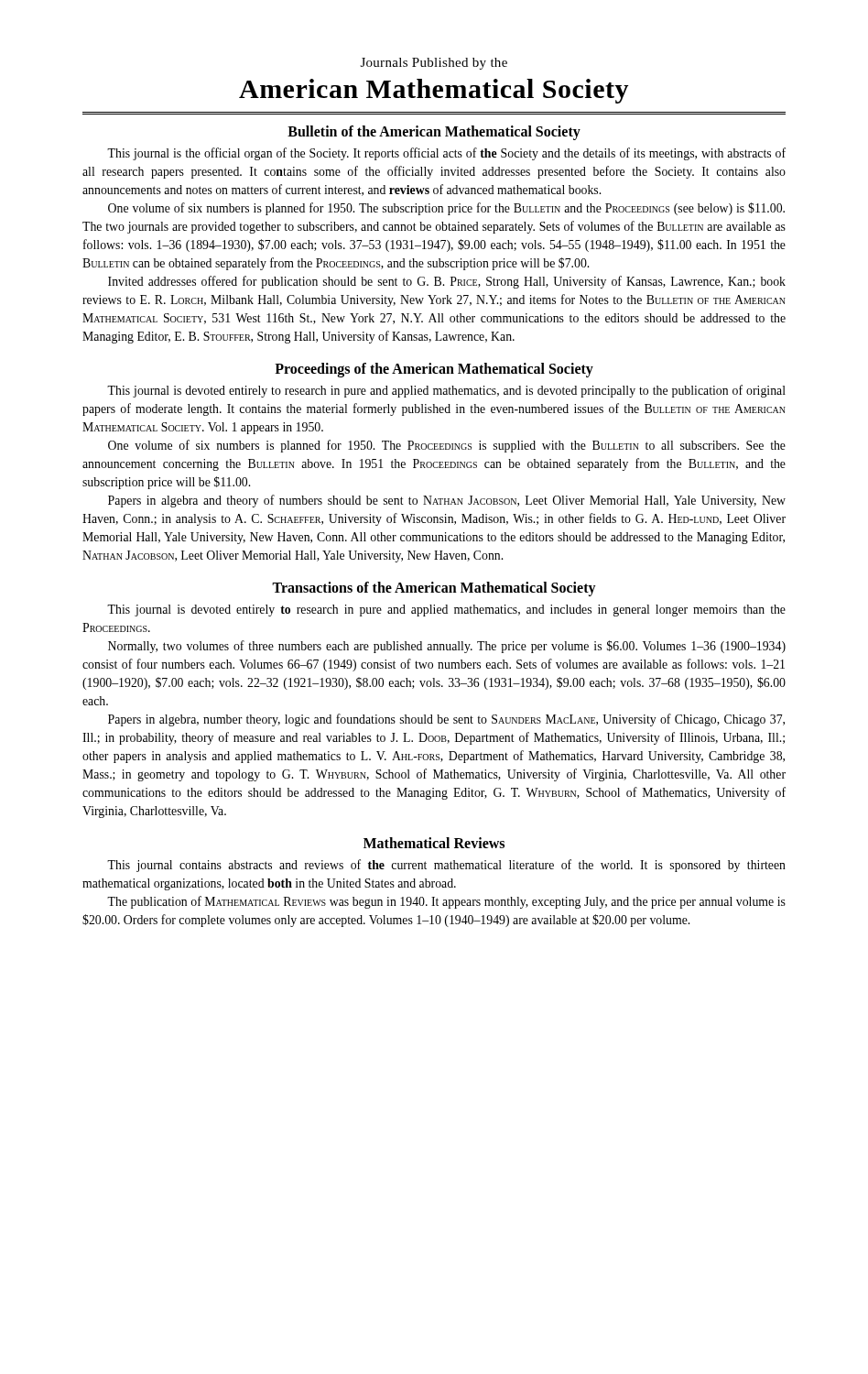Locate the title that says "Journals Published by the"

434,62
